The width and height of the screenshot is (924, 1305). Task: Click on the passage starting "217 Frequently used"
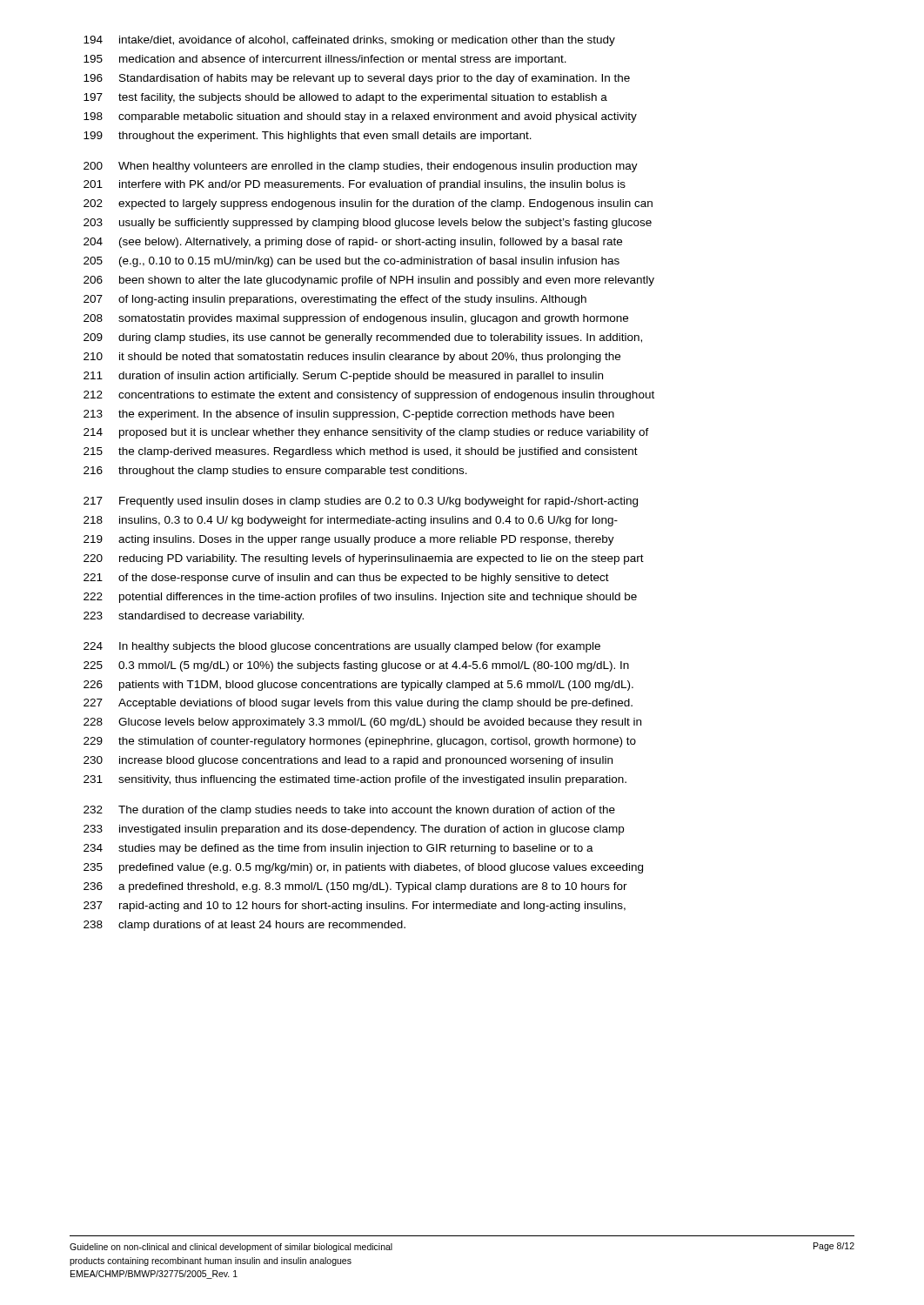click(x=462, y=502)
